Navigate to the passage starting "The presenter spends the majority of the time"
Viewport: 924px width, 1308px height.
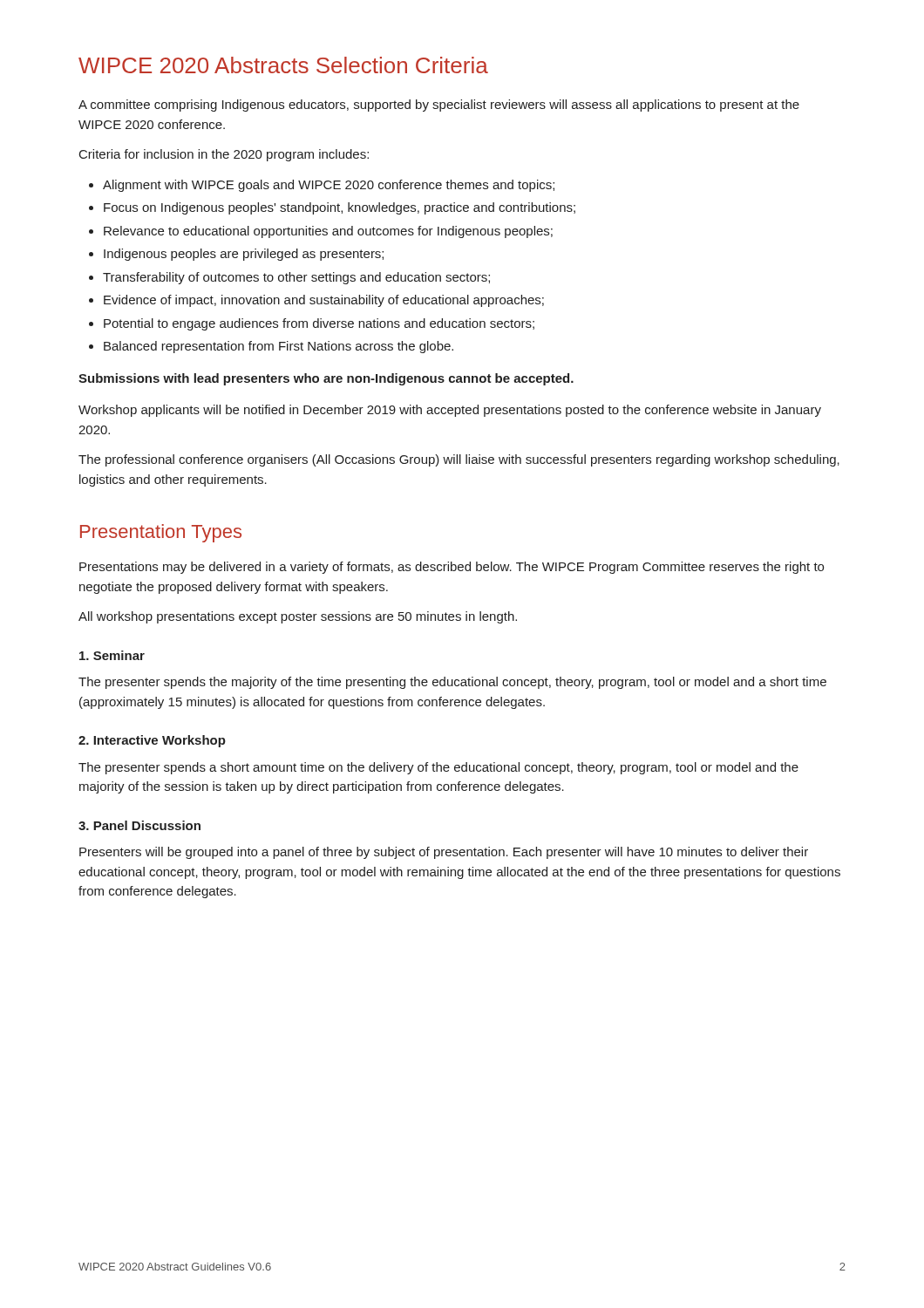click(x=462, y=692)
